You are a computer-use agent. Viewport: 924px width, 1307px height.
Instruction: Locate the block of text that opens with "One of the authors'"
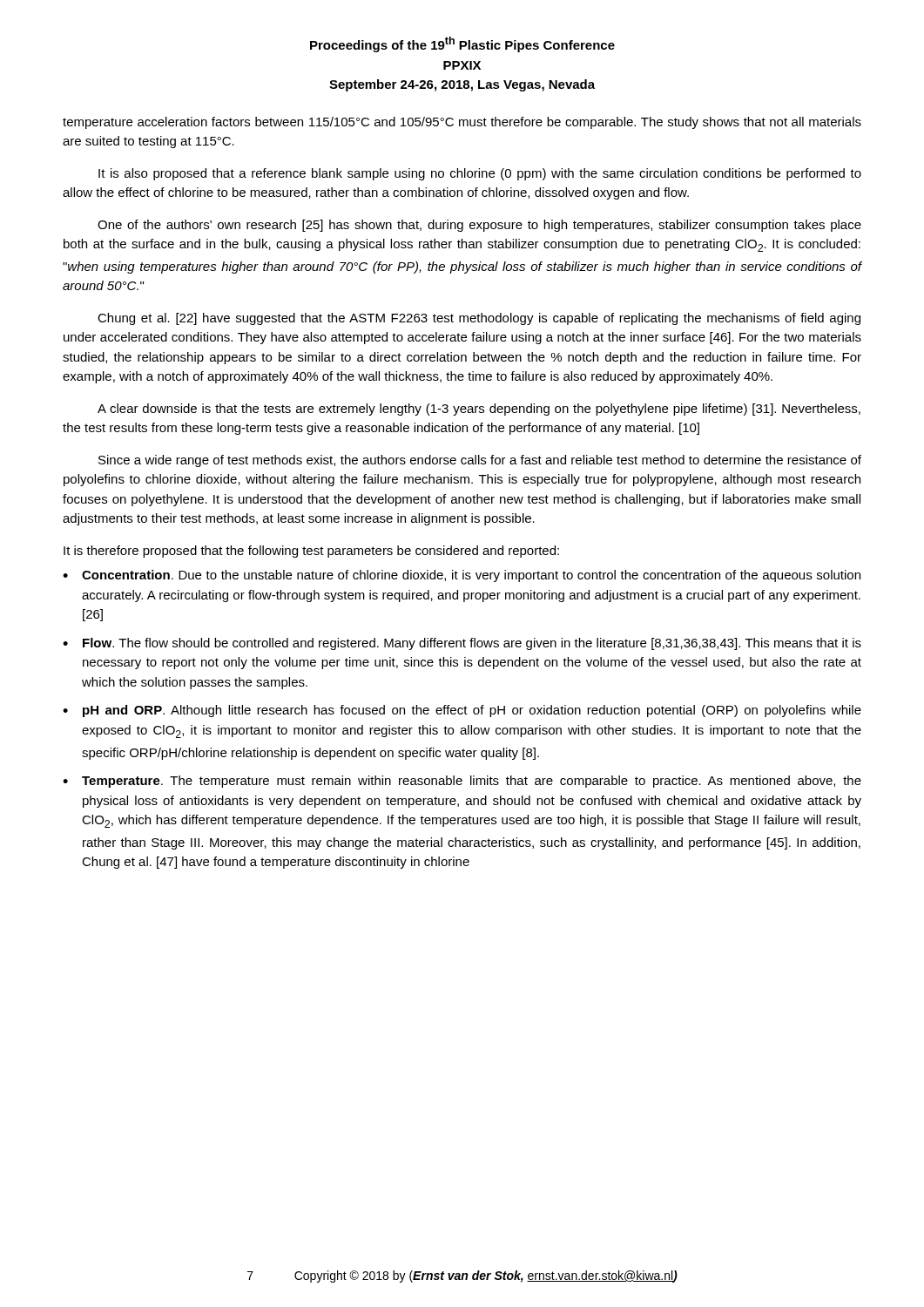[462, 255]
